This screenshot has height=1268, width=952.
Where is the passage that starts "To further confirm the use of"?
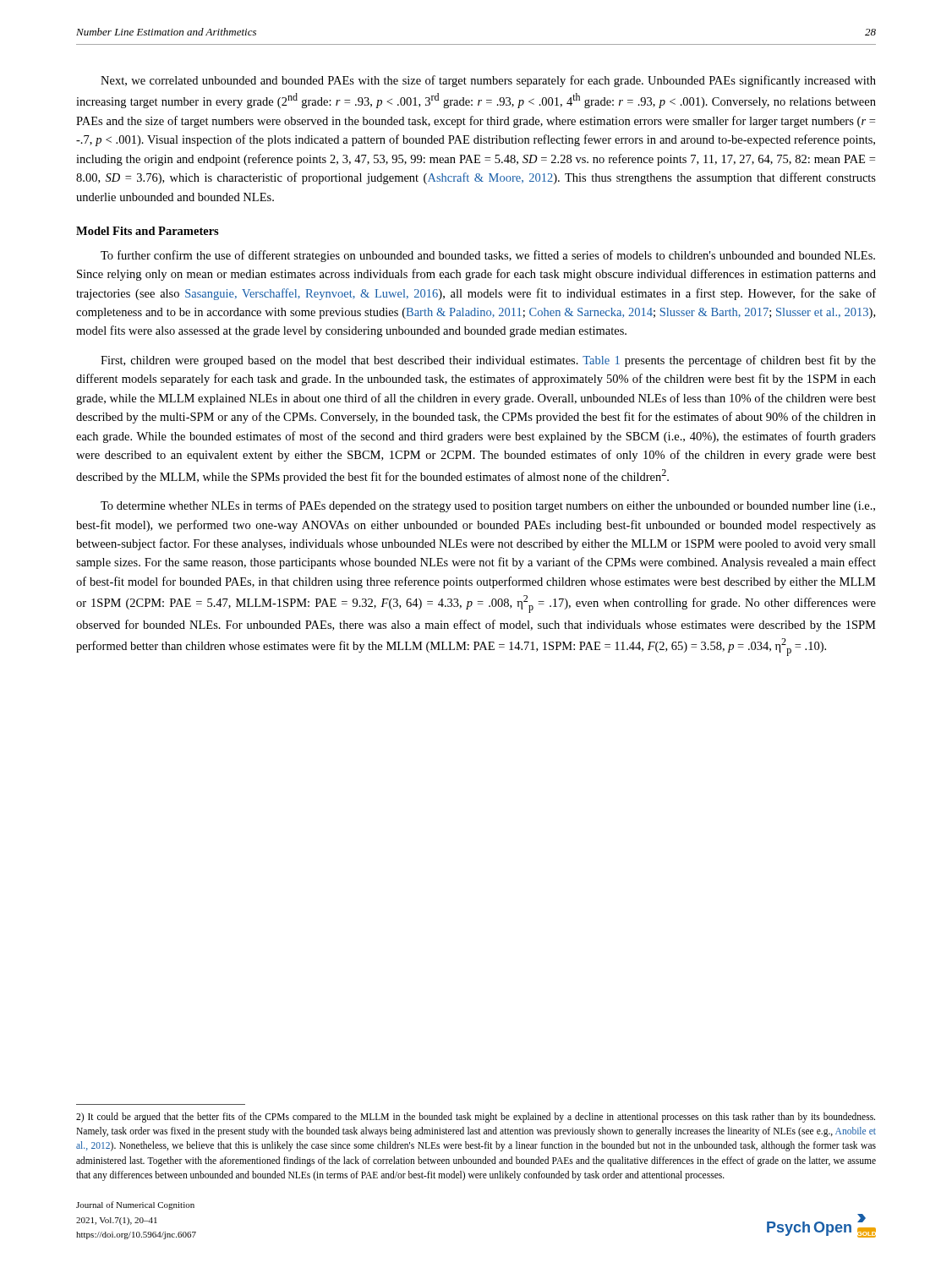pyautogui.click(x=476, y=293)
